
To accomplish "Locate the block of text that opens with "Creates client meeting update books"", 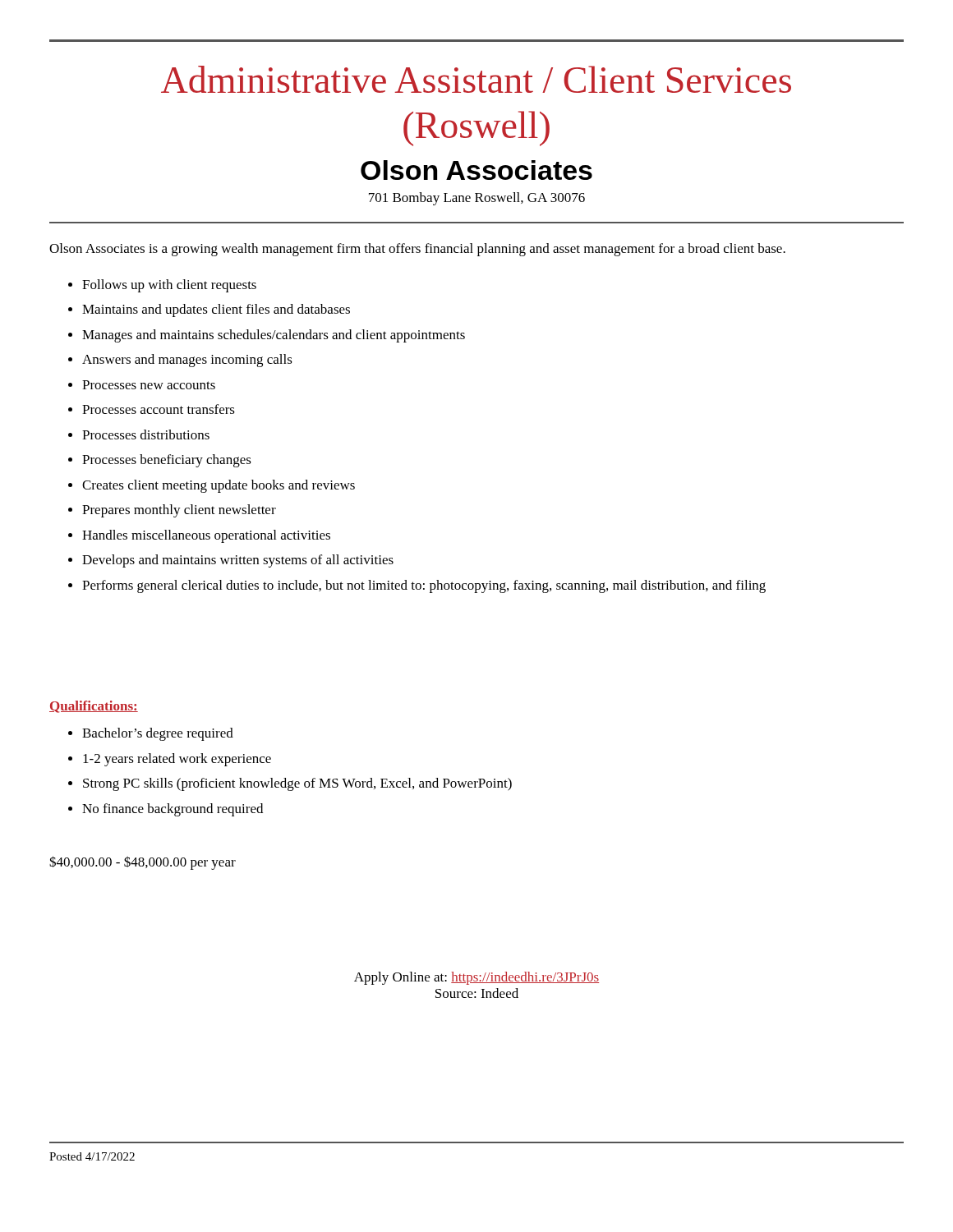I will click(219, 485).
